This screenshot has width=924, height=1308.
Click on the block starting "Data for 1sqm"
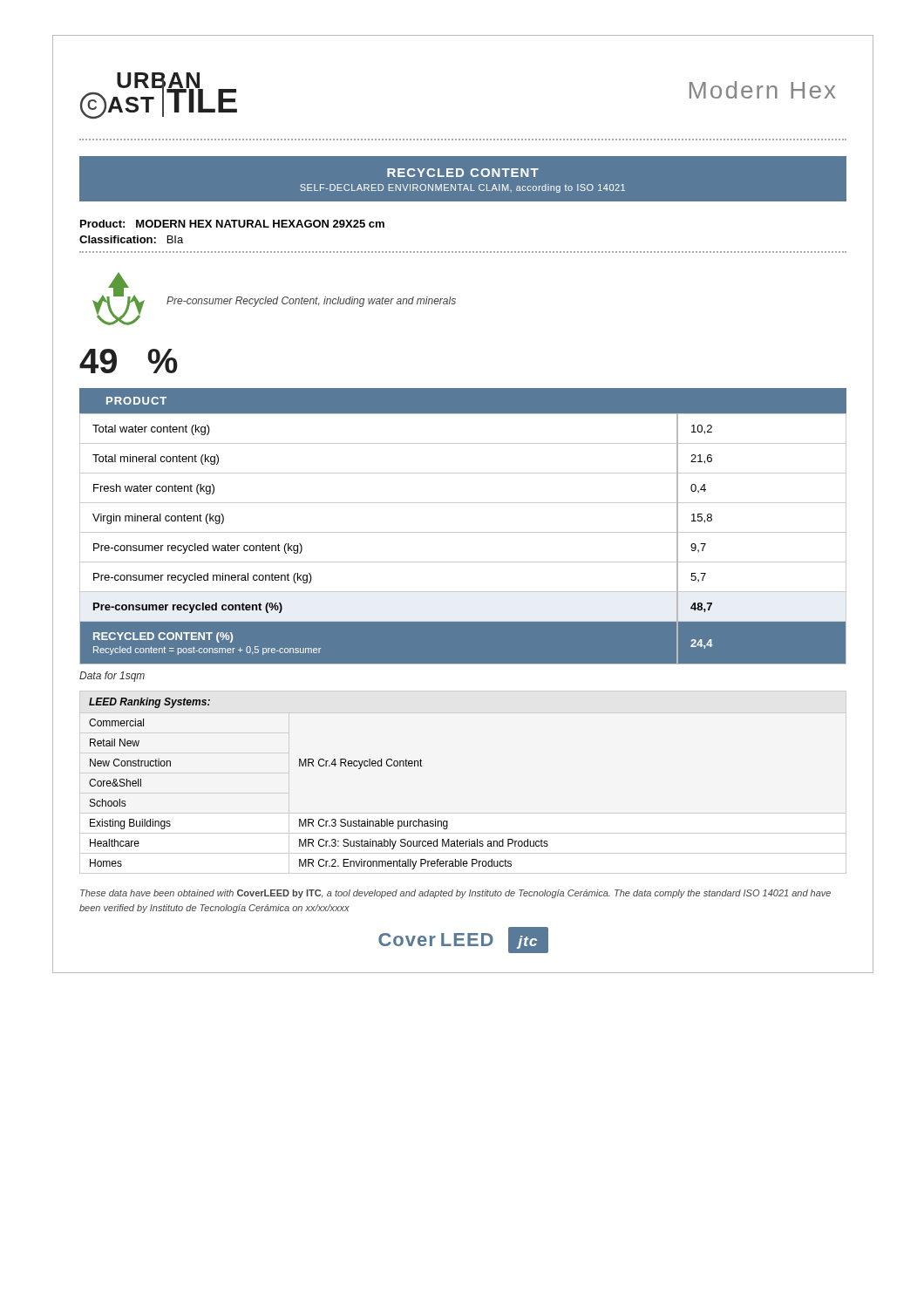(x=112, y=677)
